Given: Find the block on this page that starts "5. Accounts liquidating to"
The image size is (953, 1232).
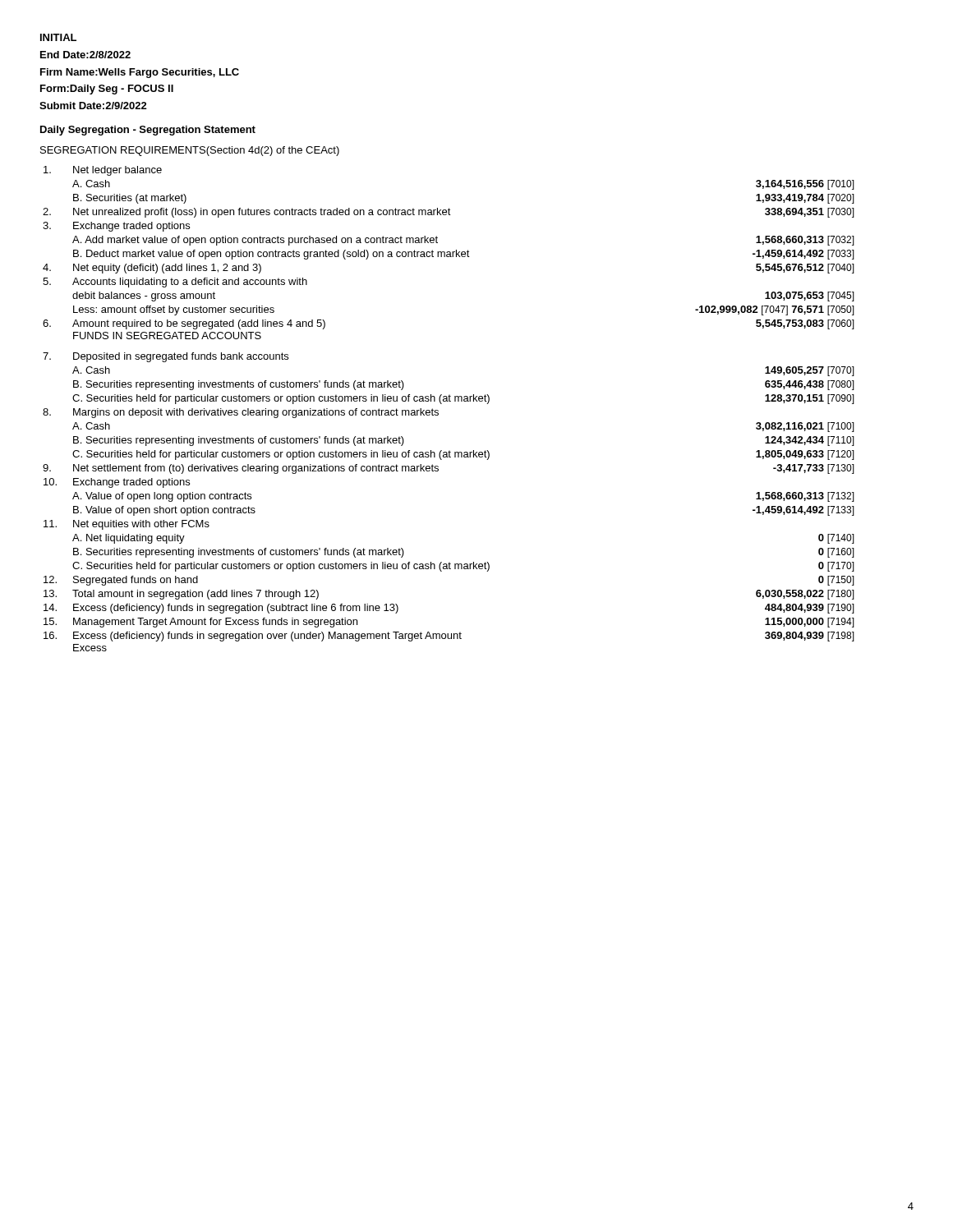Looking at the screenshot, I should point(175,283).
